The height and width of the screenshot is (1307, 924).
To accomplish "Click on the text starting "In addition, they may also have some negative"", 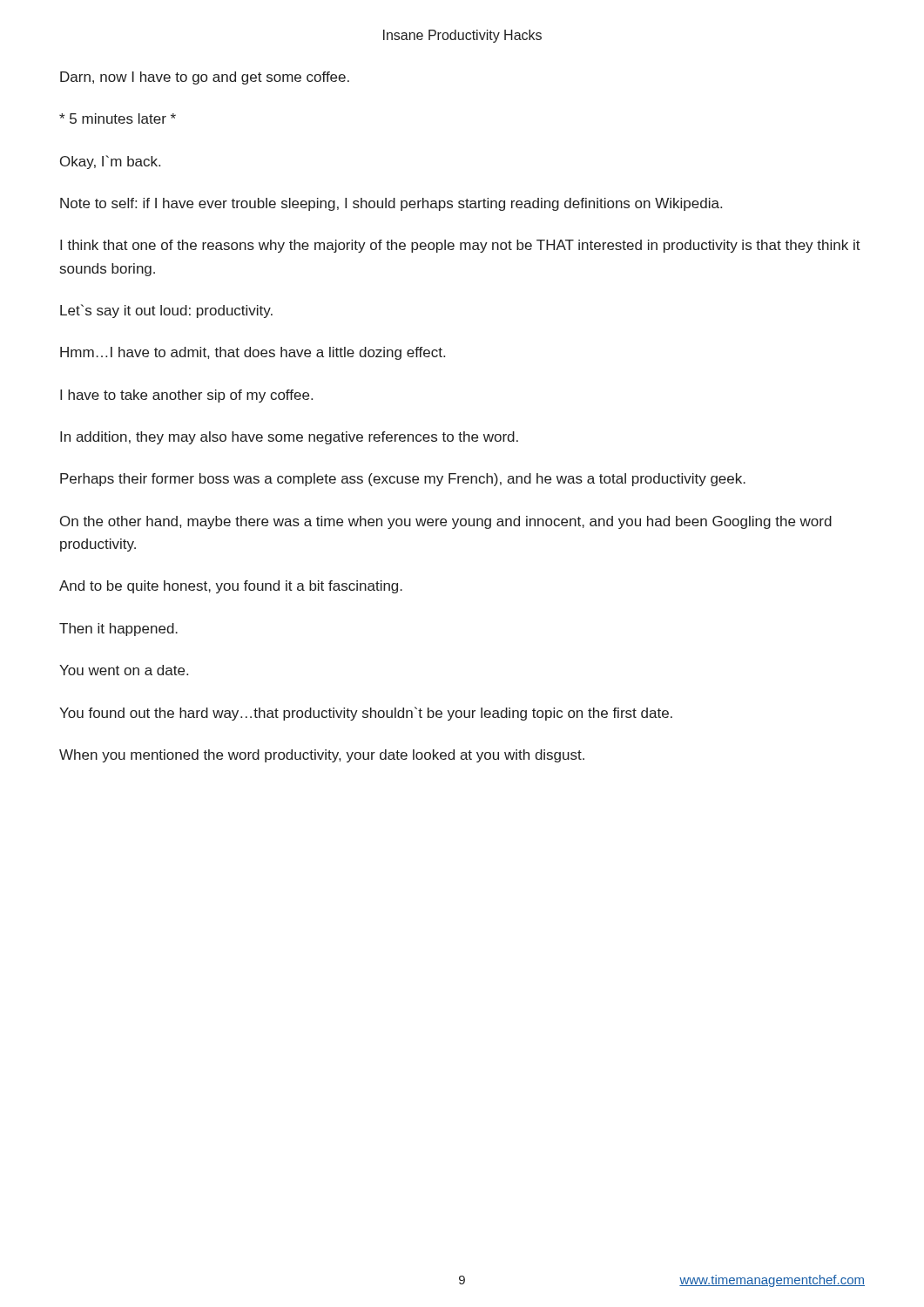I will click(289, 437).
